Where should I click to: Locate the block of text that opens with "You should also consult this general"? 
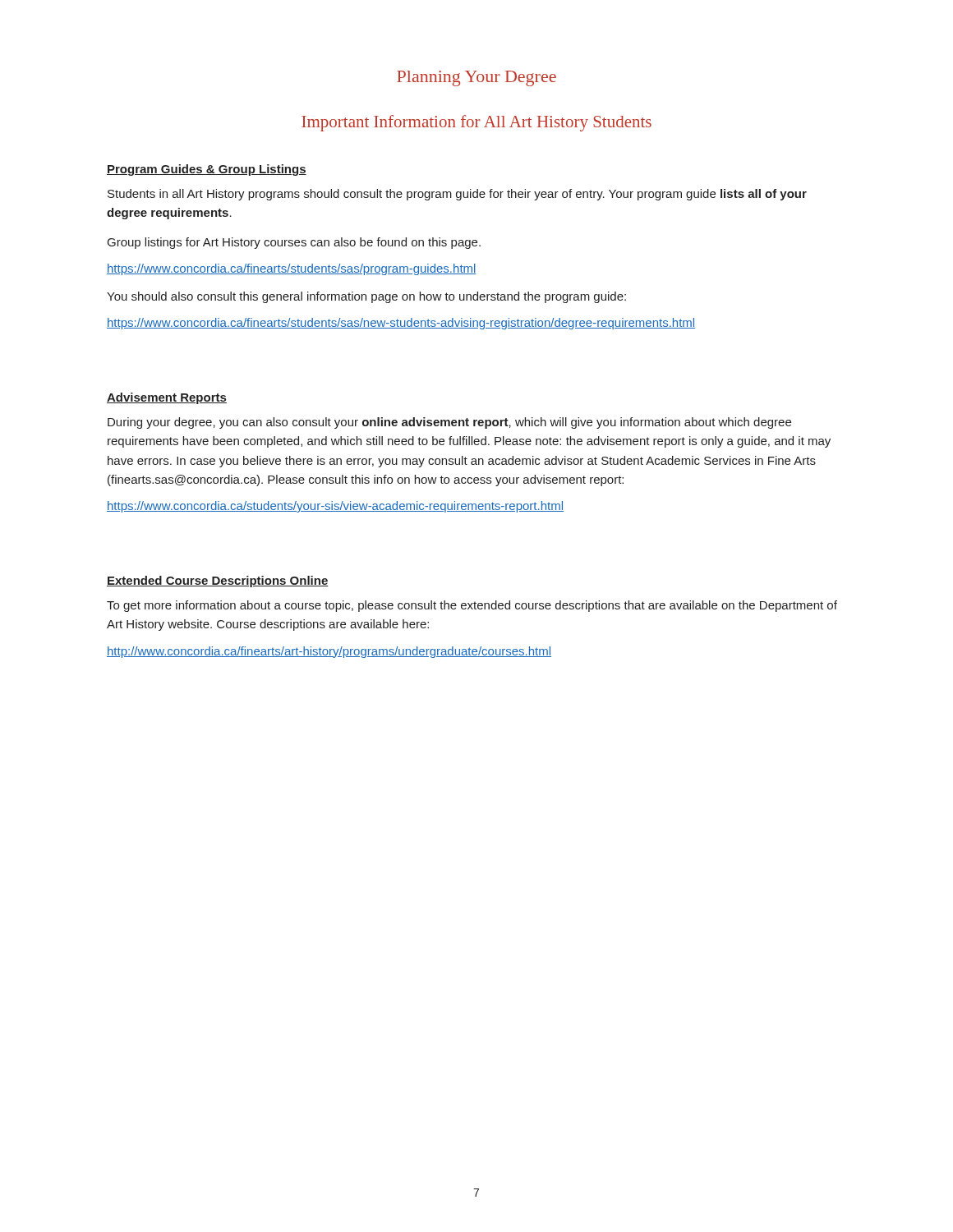(367, 296)
